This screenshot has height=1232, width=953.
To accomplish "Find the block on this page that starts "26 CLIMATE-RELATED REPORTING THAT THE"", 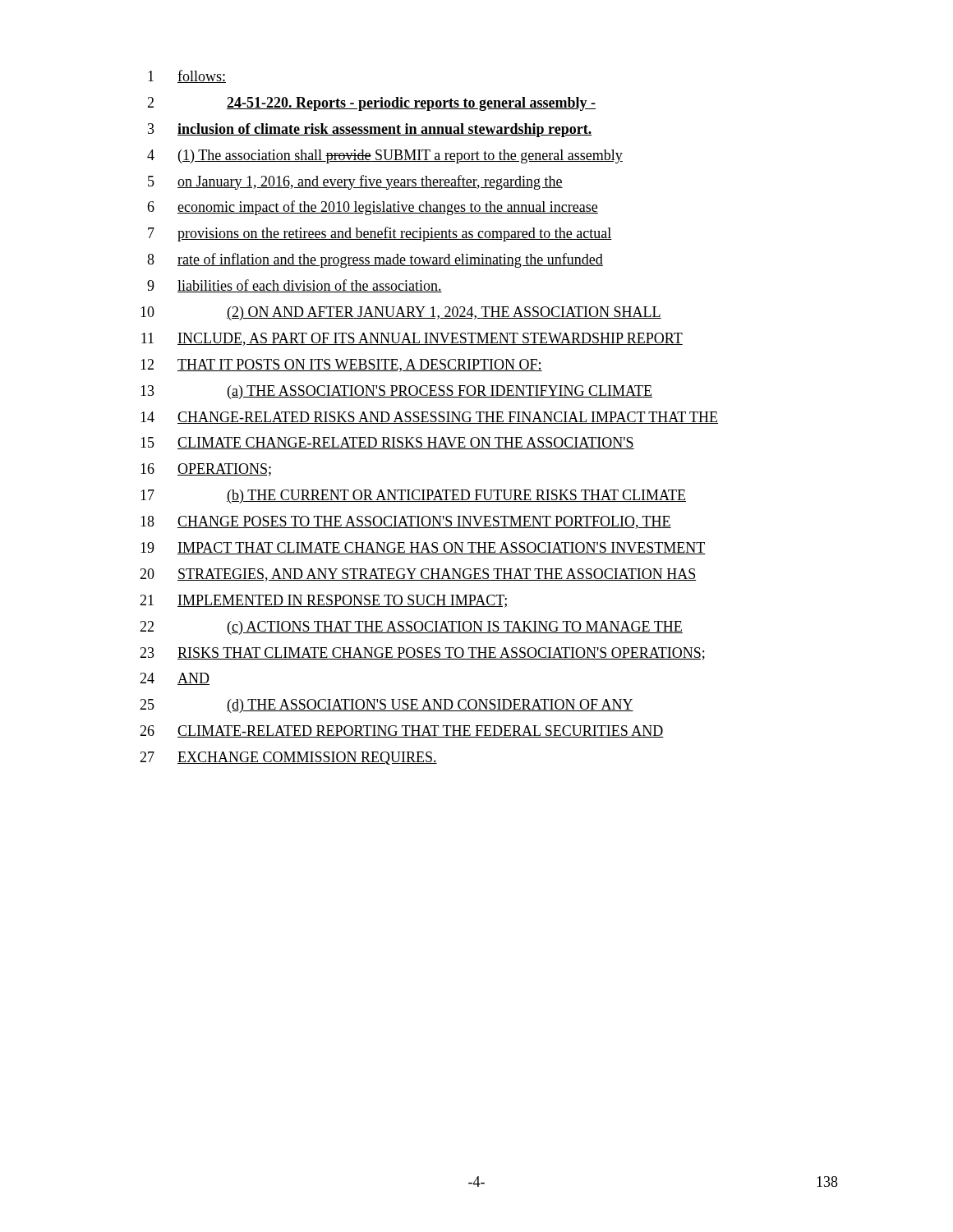I will tap(476, 732).
